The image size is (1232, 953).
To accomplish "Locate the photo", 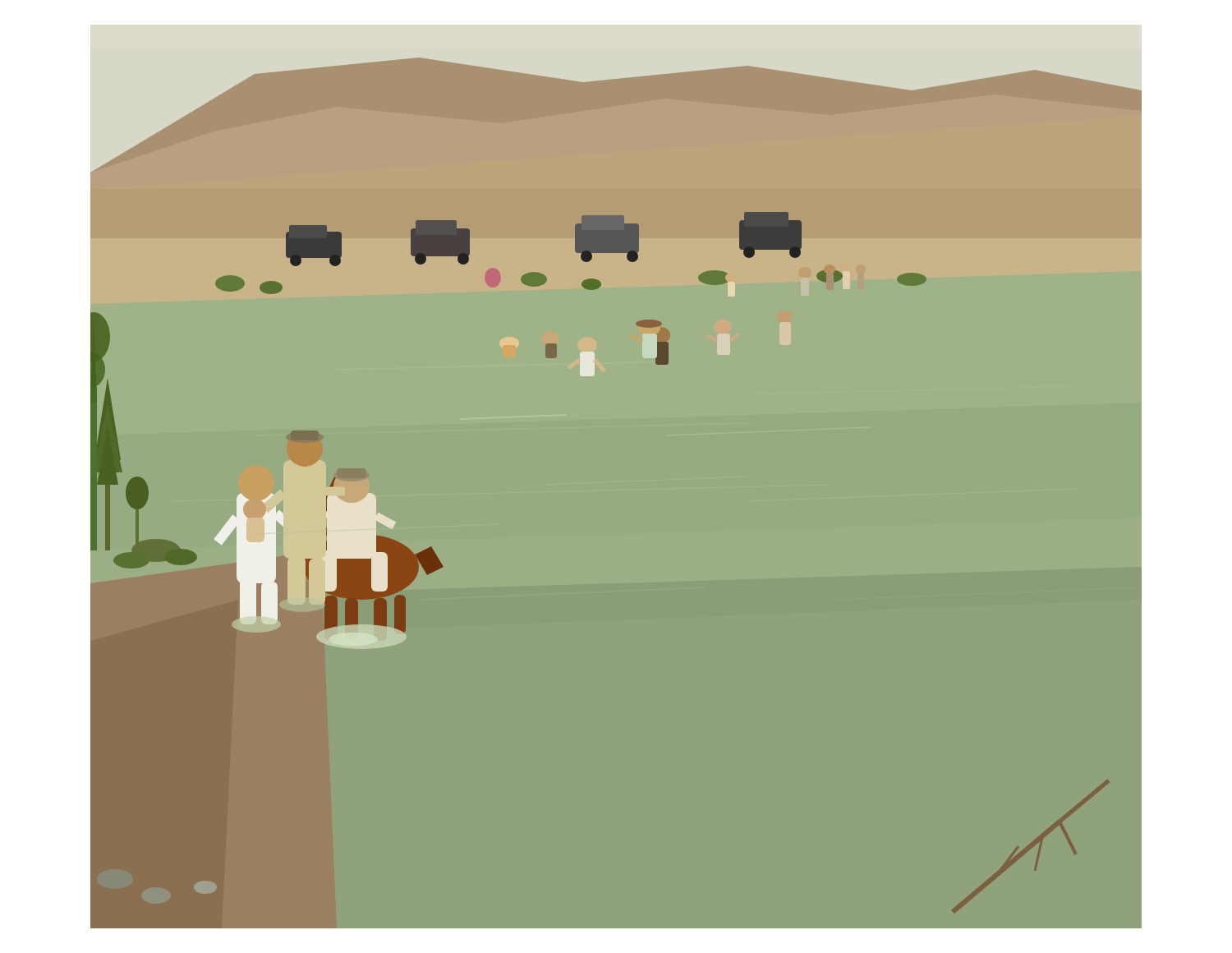I will pyautogui.click(x=616, y=476).
